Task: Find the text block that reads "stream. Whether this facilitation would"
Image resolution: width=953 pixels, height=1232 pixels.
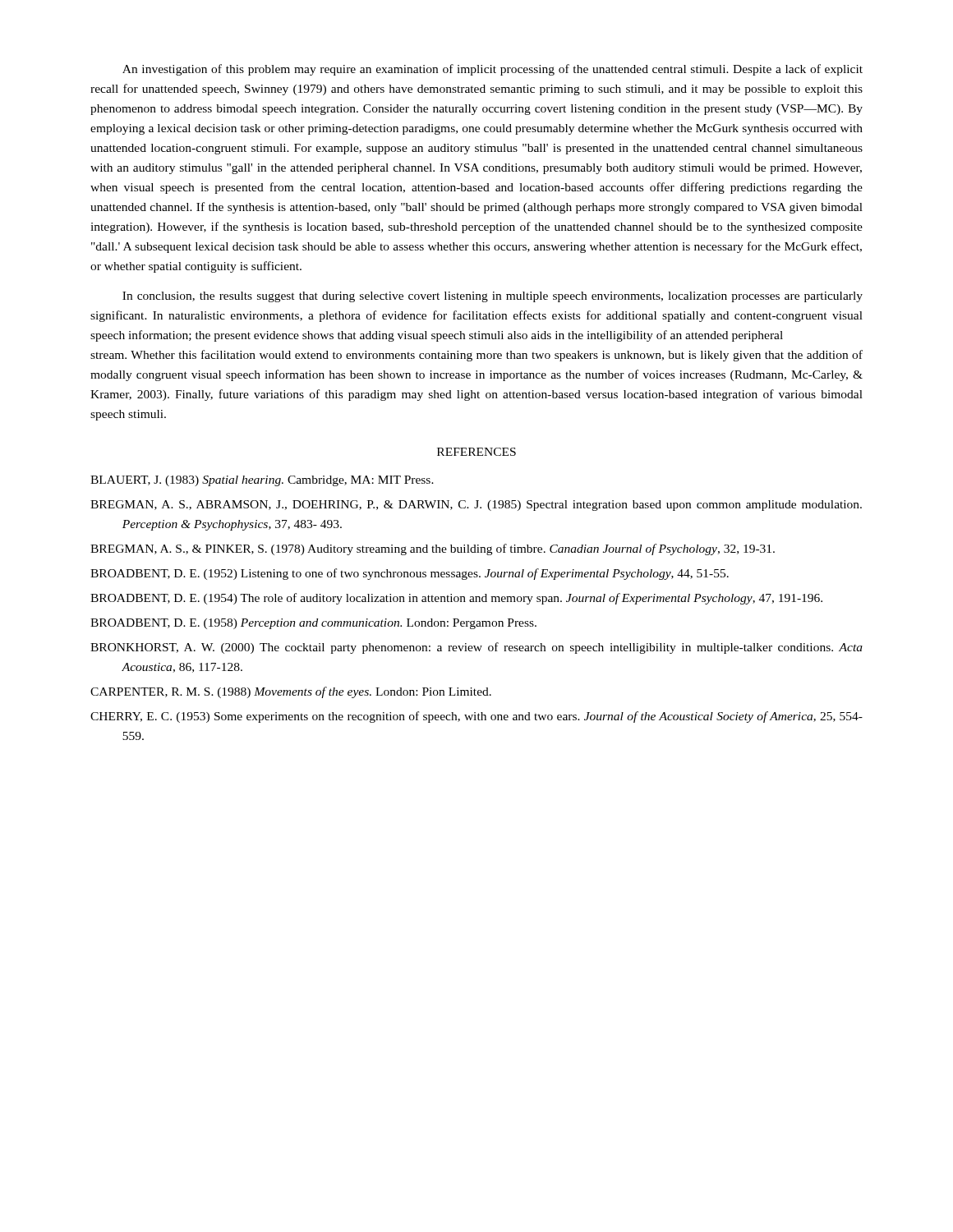Action: [476, 384]
